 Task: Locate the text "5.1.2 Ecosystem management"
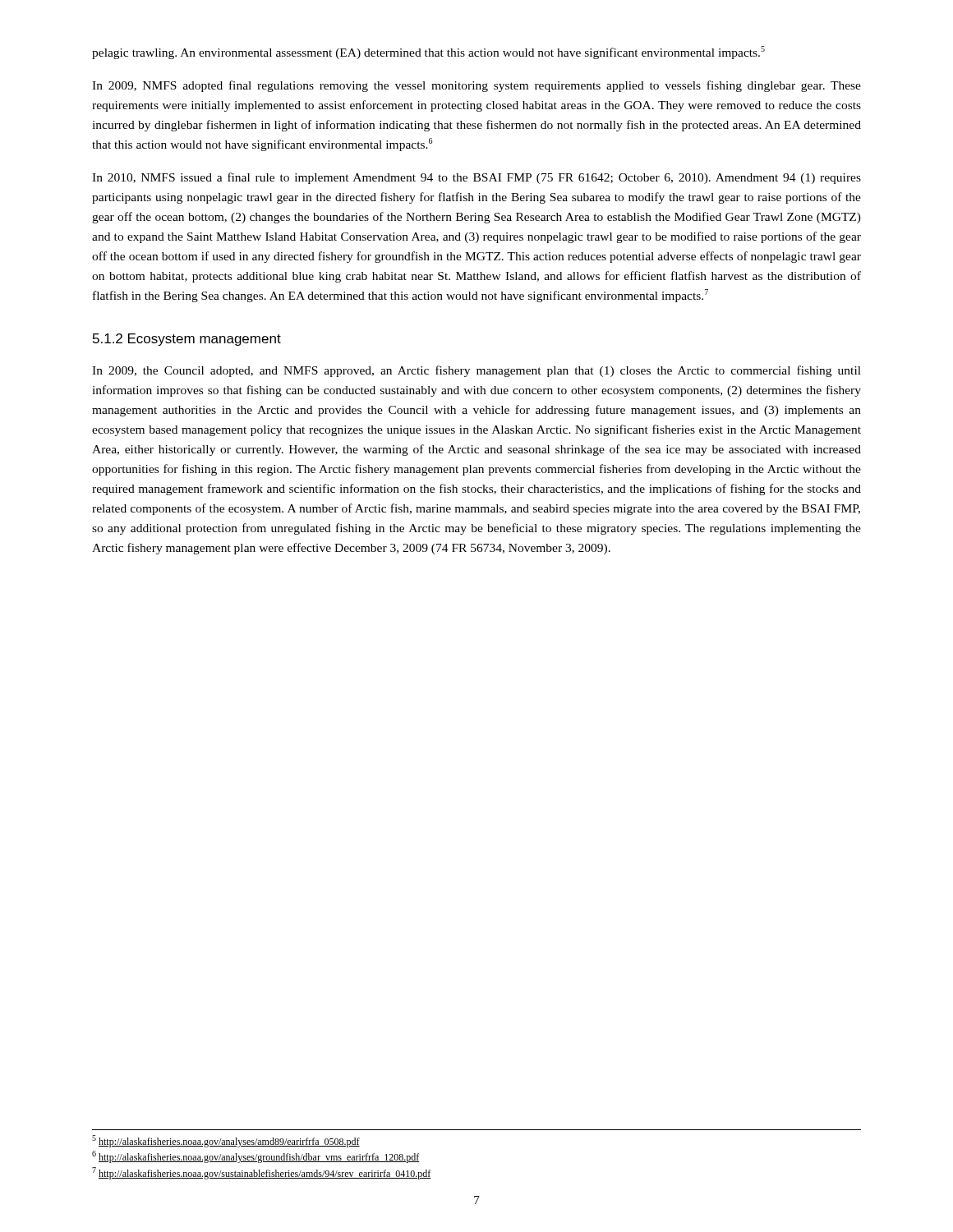pyautogui.click(x=187, y=340)
